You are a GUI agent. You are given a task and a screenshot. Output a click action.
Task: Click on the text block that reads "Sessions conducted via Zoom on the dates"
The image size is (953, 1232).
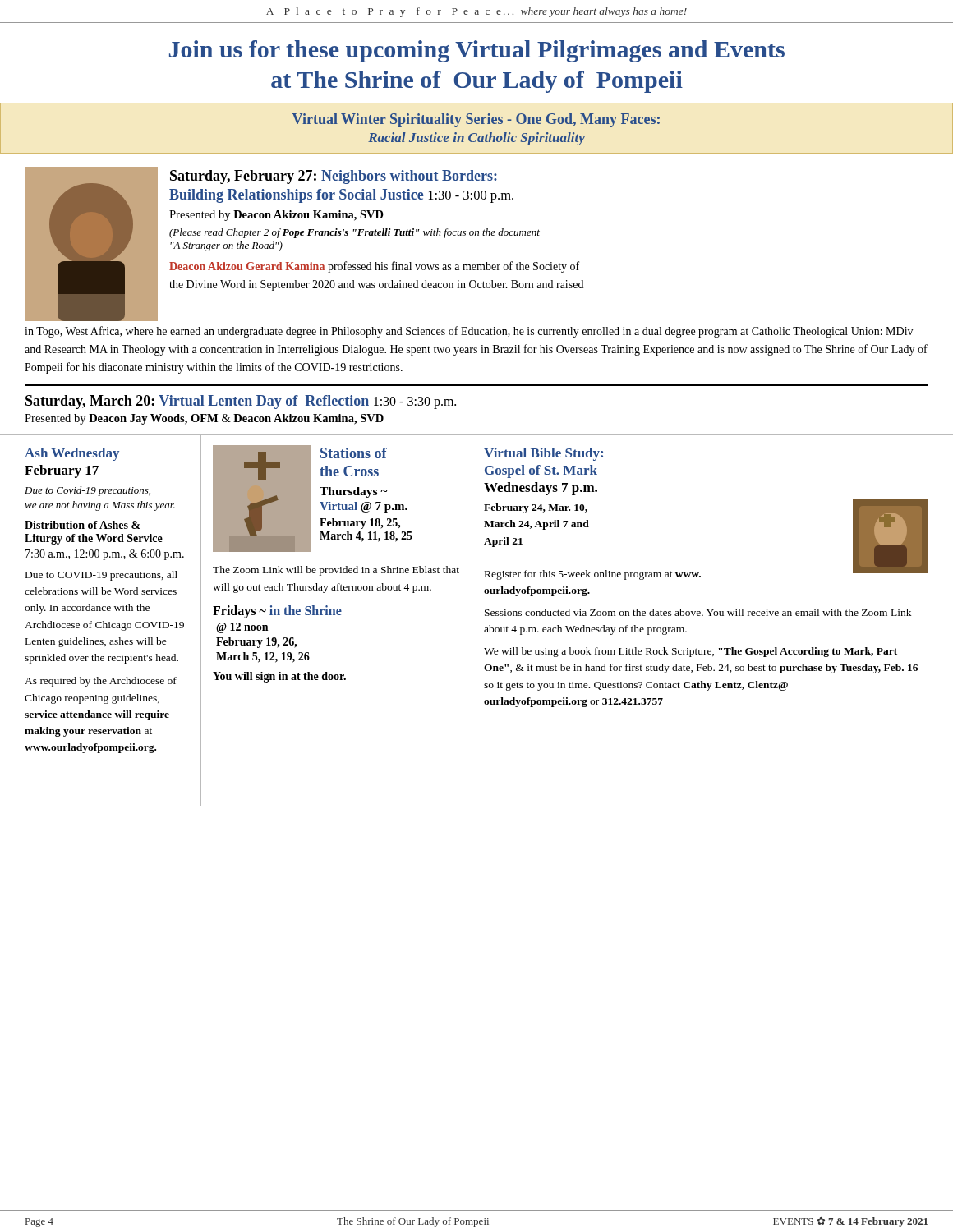[698, 620]
